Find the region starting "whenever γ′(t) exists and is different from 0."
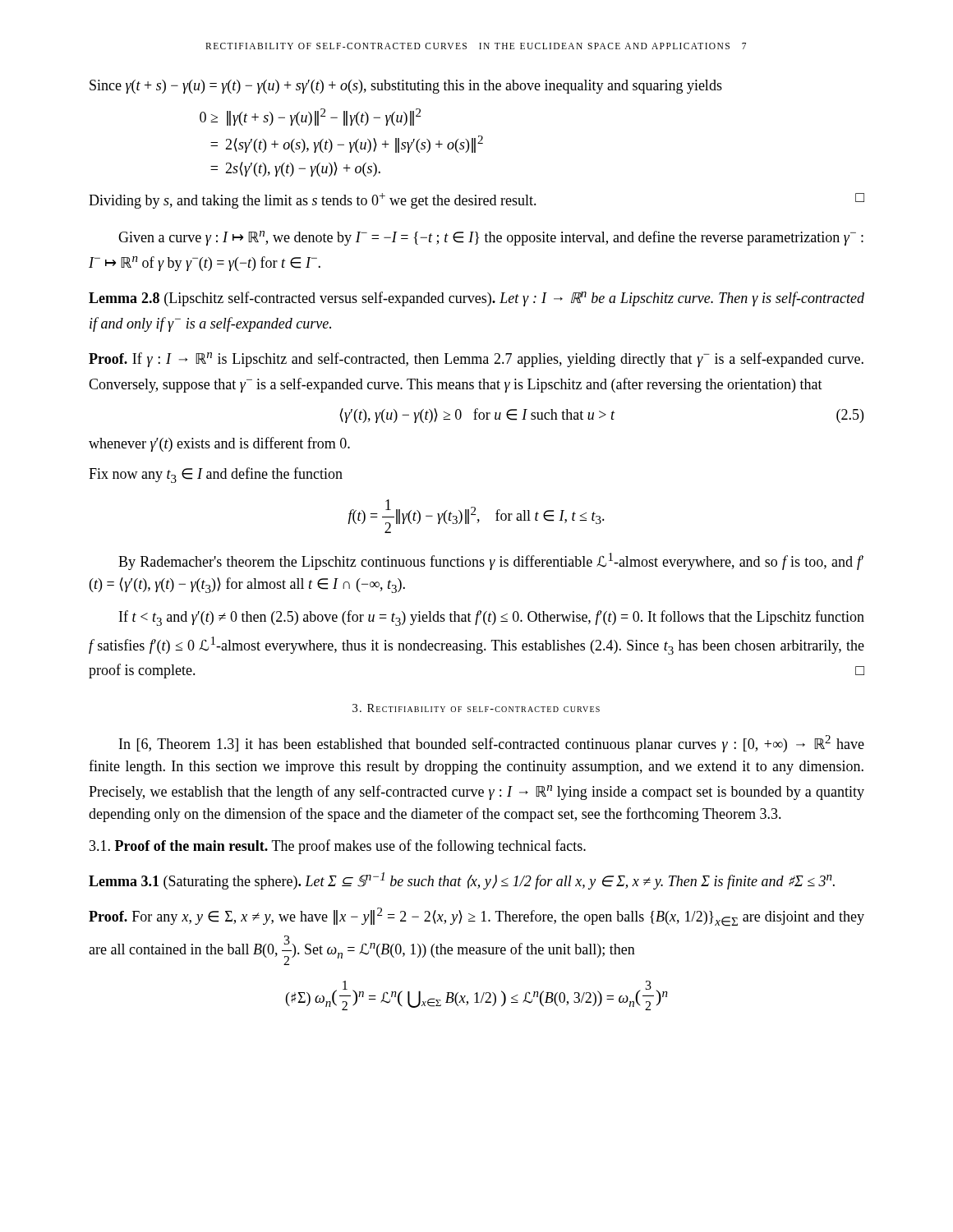This screenshot has width=953, height=1232. tap(220, 444)
